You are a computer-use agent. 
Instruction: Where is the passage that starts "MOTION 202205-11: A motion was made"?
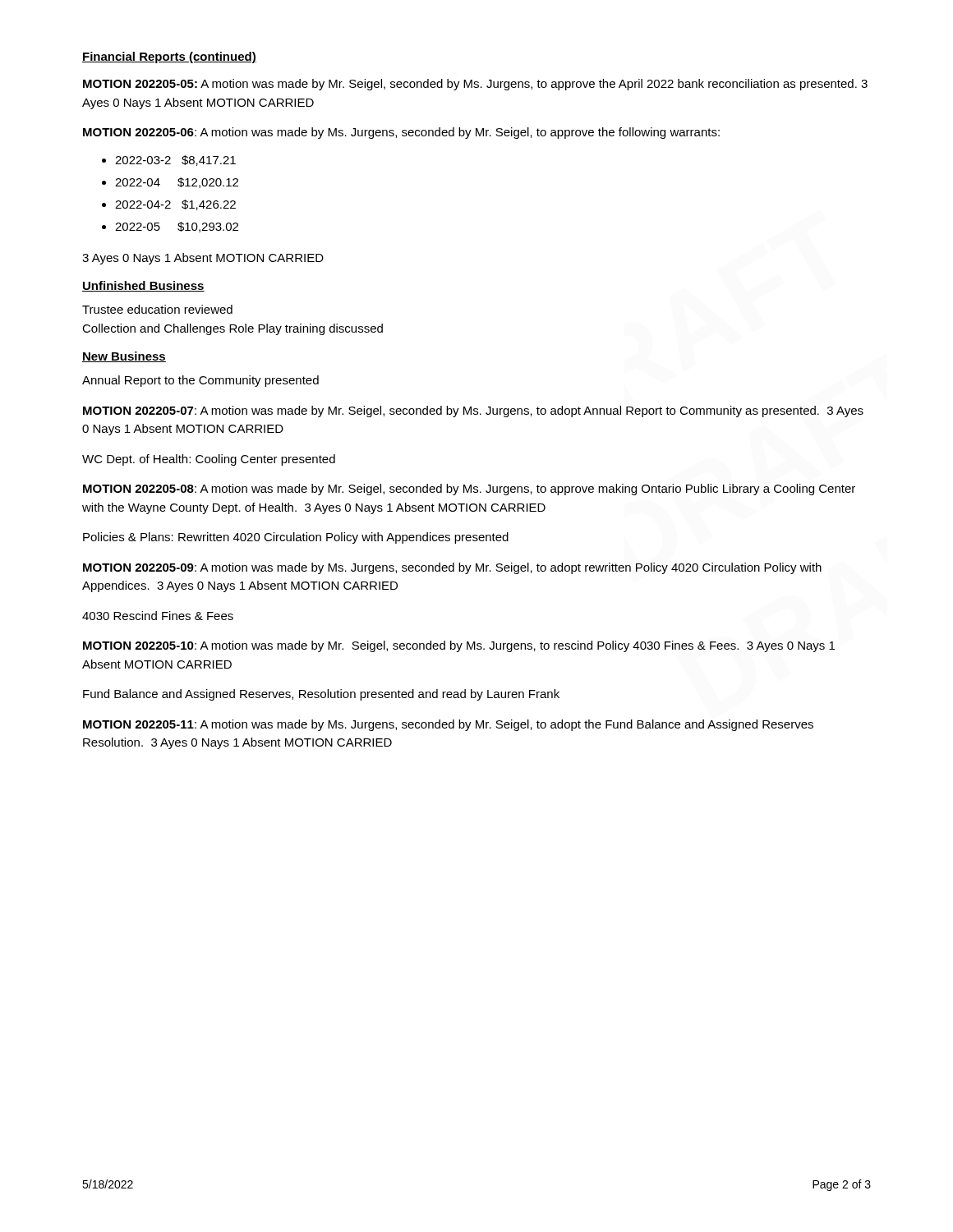click(448, 733)
